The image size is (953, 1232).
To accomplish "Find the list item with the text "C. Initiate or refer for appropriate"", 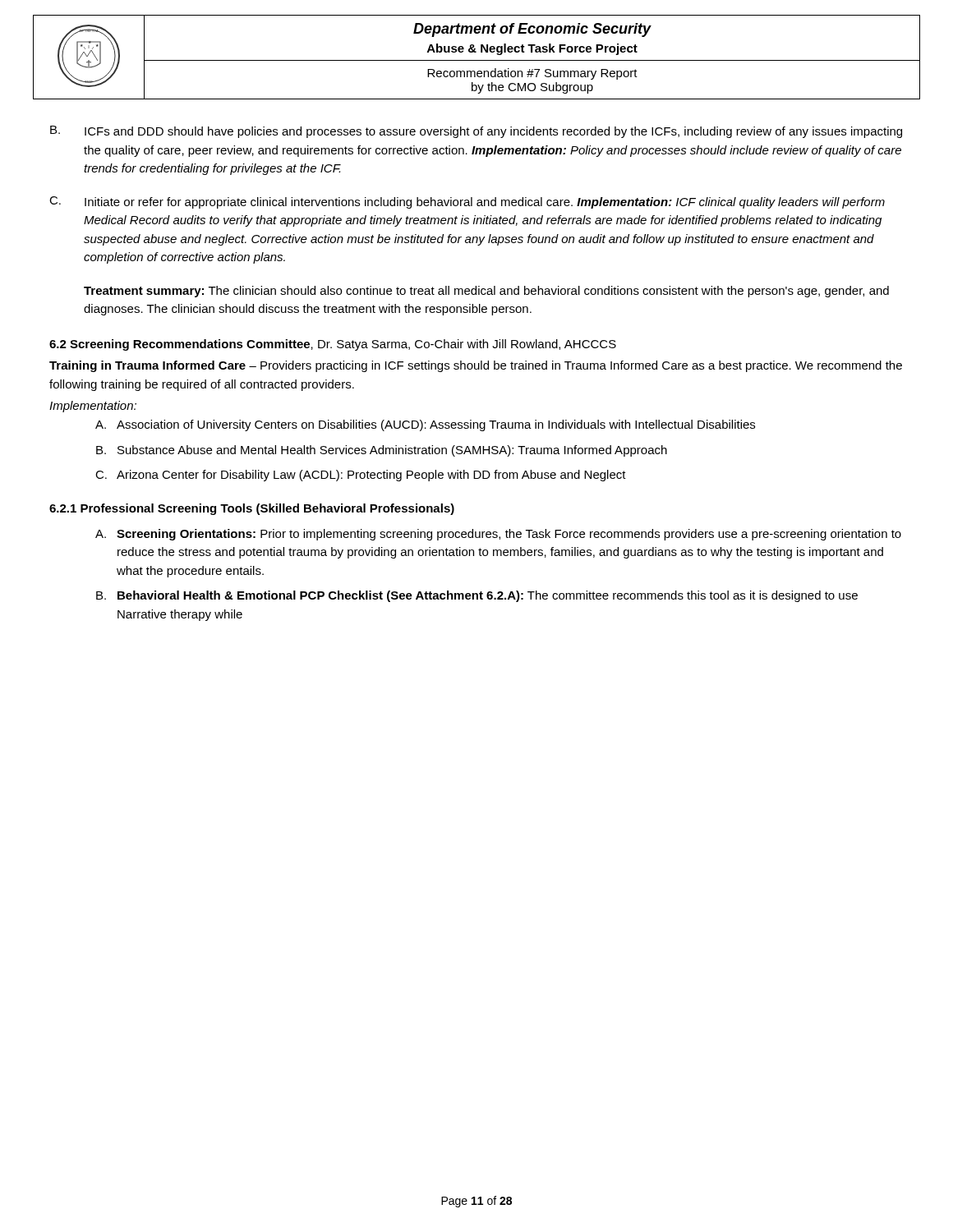I will (476, 230).
